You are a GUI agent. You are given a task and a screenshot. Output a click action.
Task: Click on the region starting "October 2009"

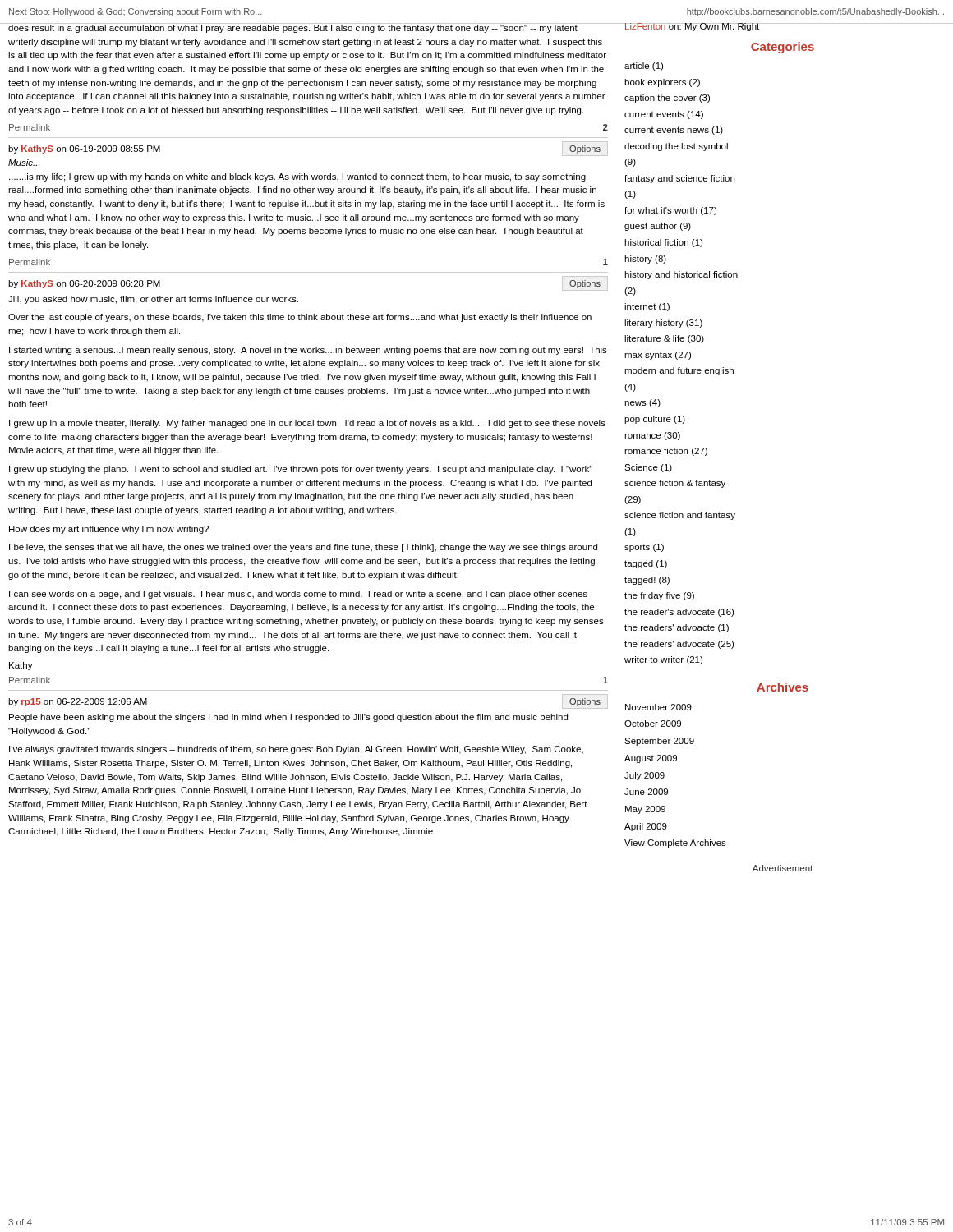[653, 724]
